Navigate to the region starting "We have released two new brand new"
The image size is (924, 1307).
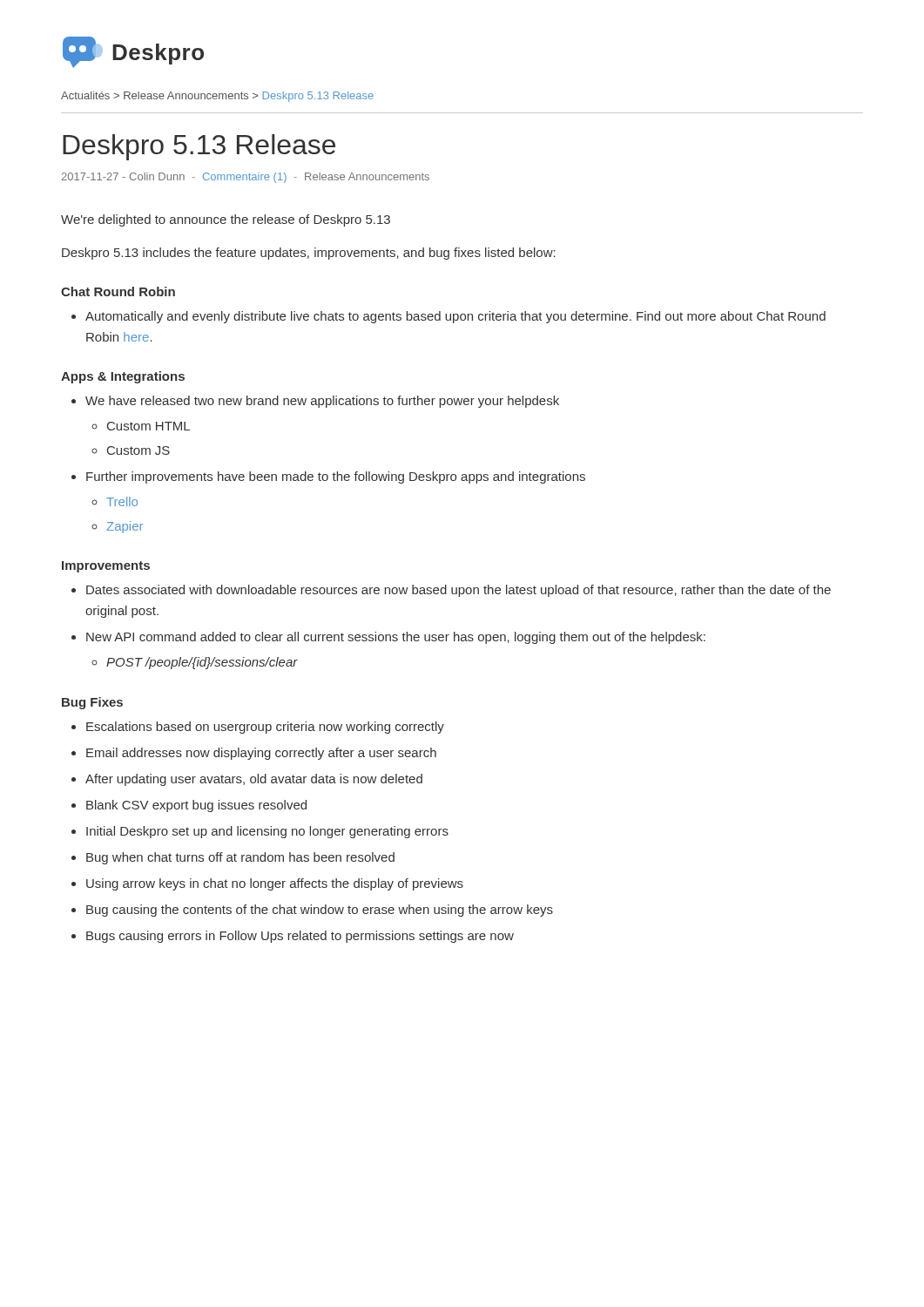pyautogui.click(x=462, y=464)
